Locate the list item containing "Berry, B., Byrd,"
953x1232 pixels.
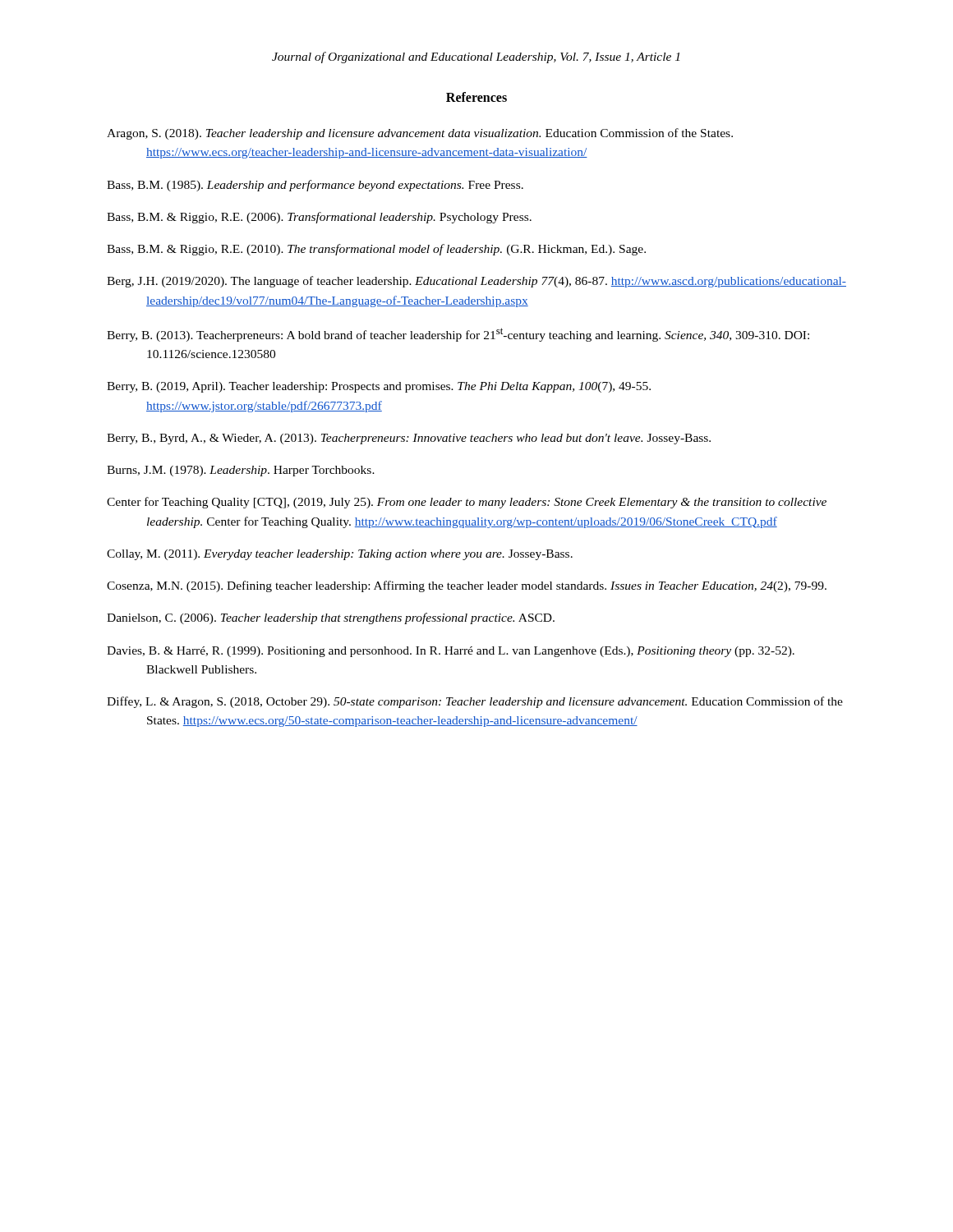point(409,437)
